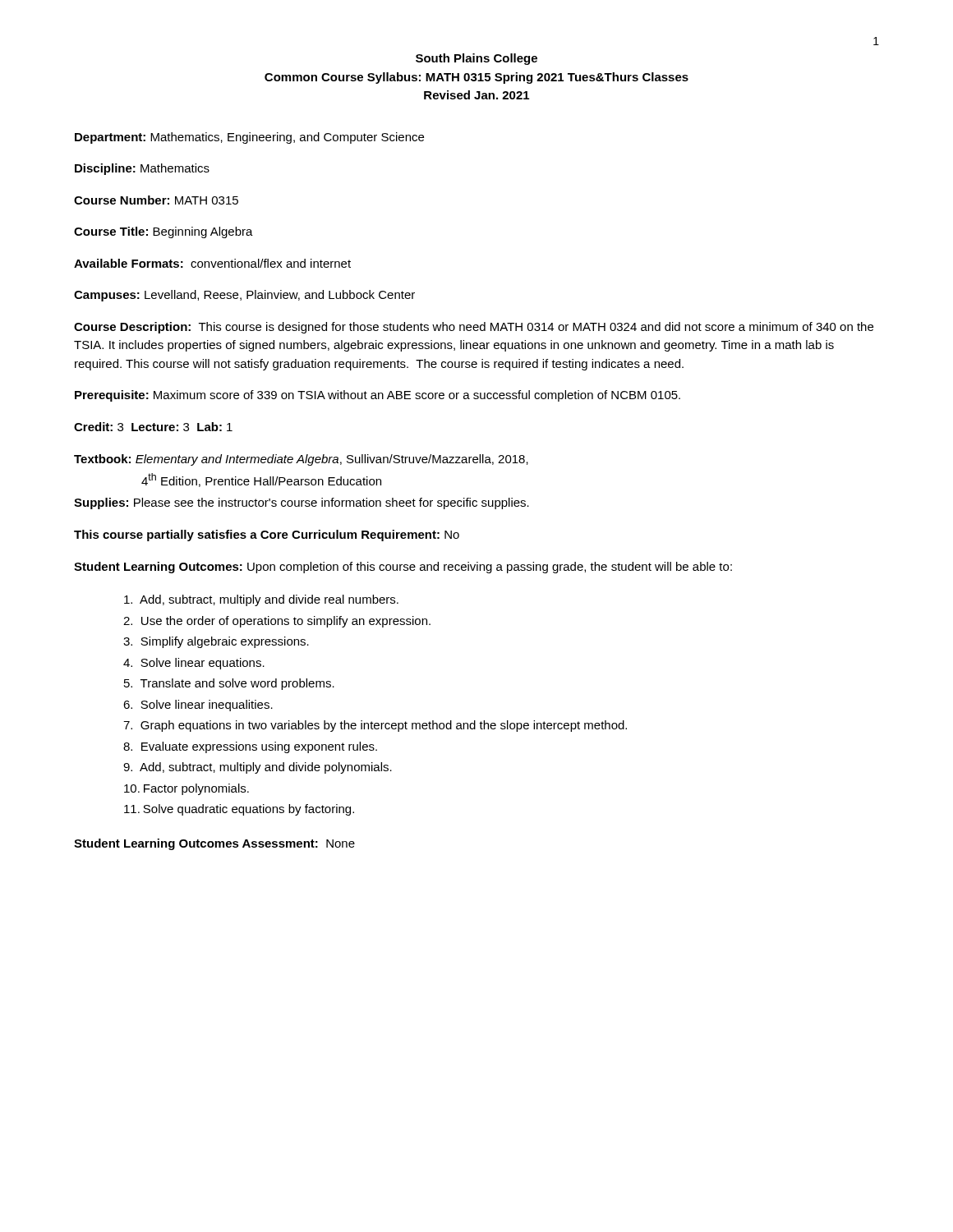Click on the list item containing "10. Factor polynomials."
This screenshot has width=953, height=1232.
tap(186, 788)
